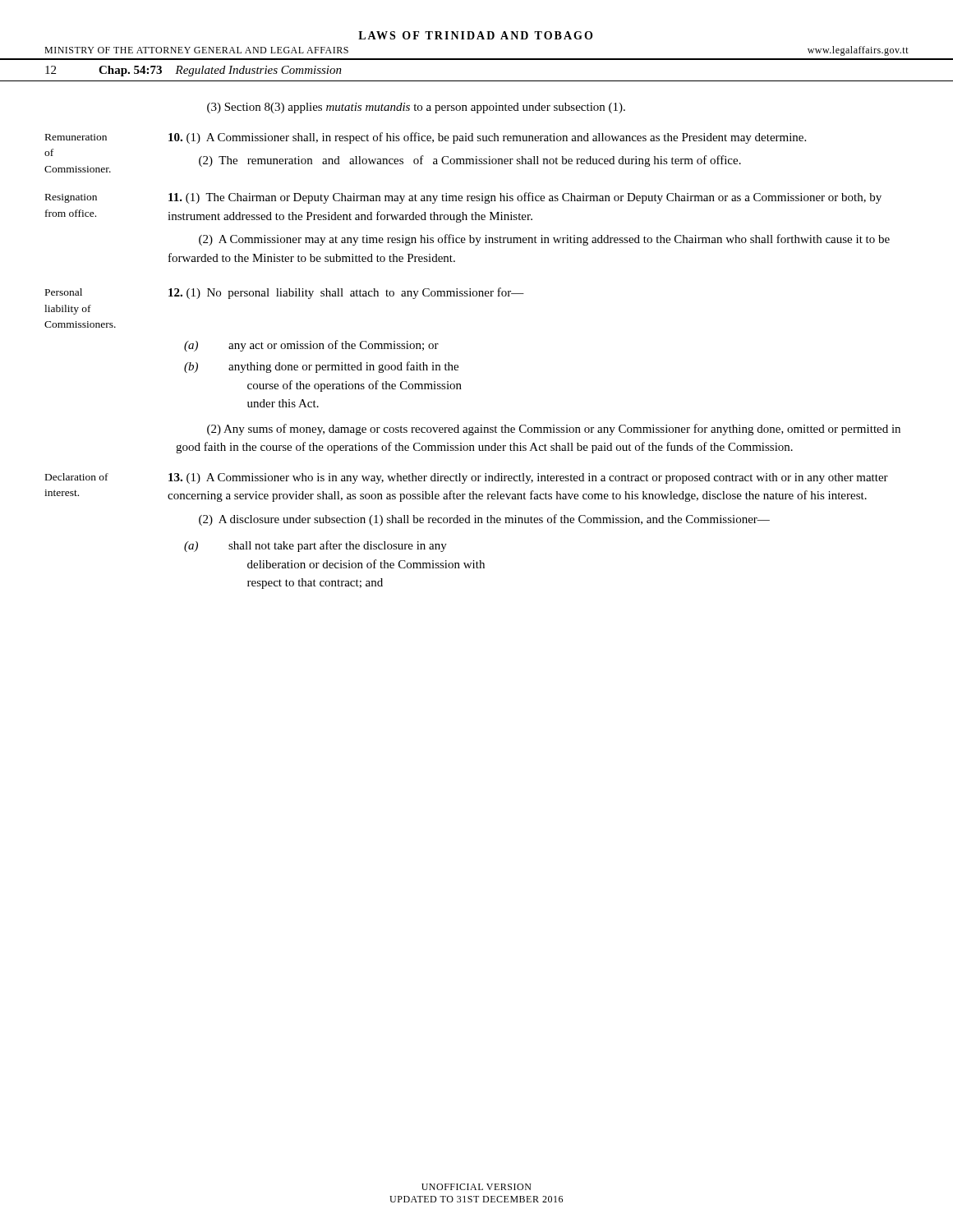The width and height of the screenshot is (953, 1232).
Task: Navigate to the text block starting "(a) any act or"
Action: coord(311,346)
